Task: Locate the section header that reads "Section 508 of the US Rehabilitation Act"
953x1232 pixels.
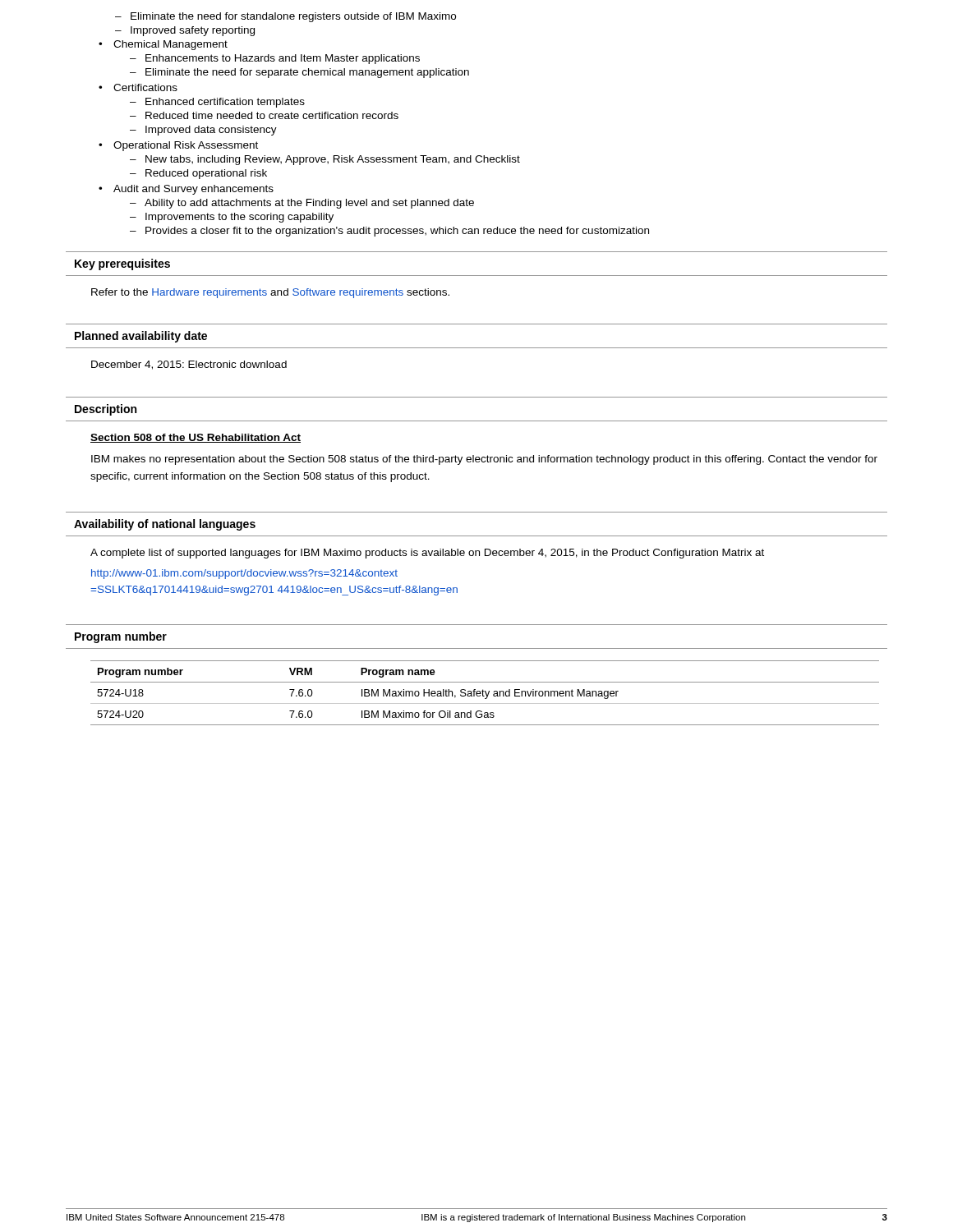Action: (196, 437)
